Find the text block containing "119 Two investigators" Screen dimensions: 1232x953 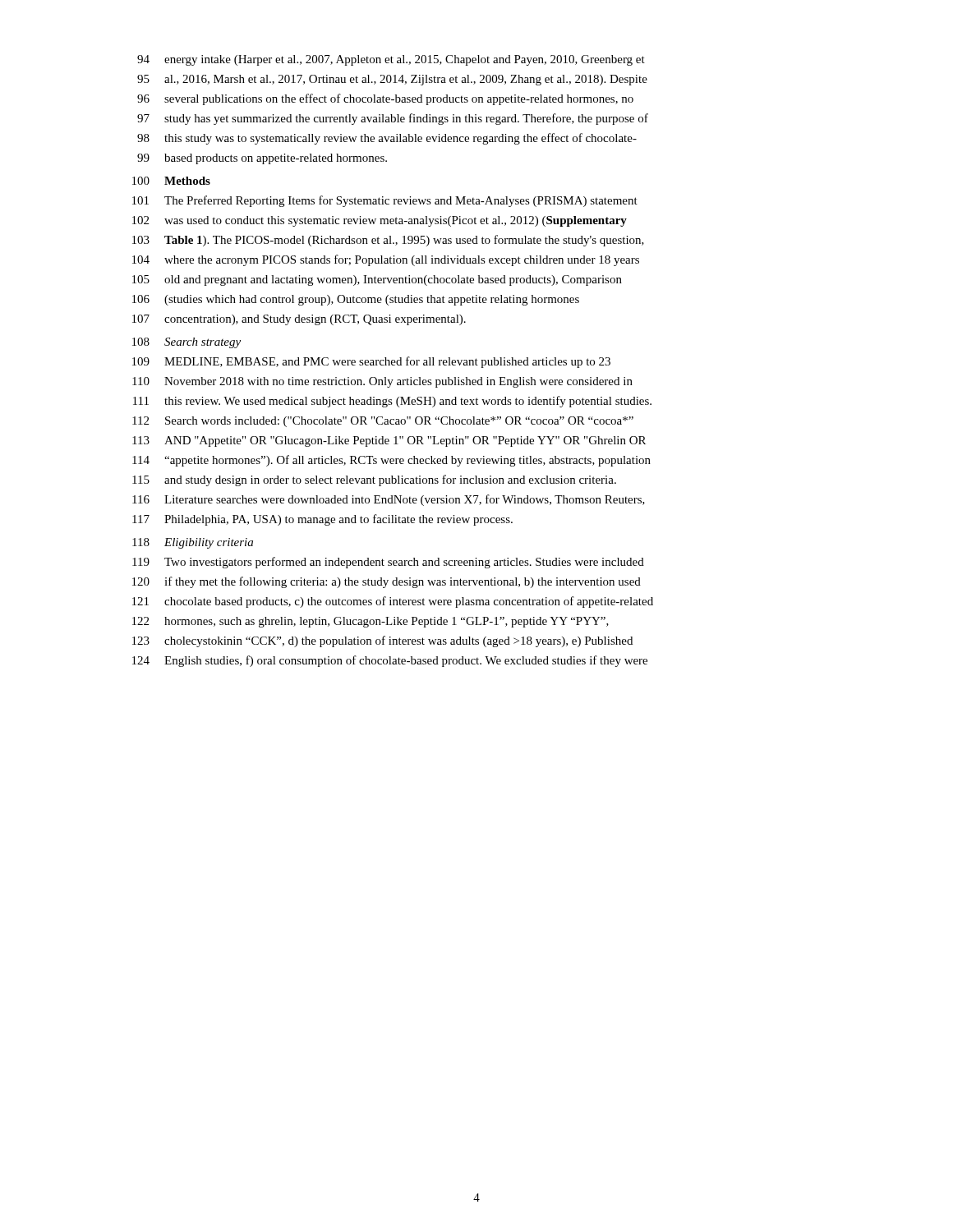click(489, 611)
